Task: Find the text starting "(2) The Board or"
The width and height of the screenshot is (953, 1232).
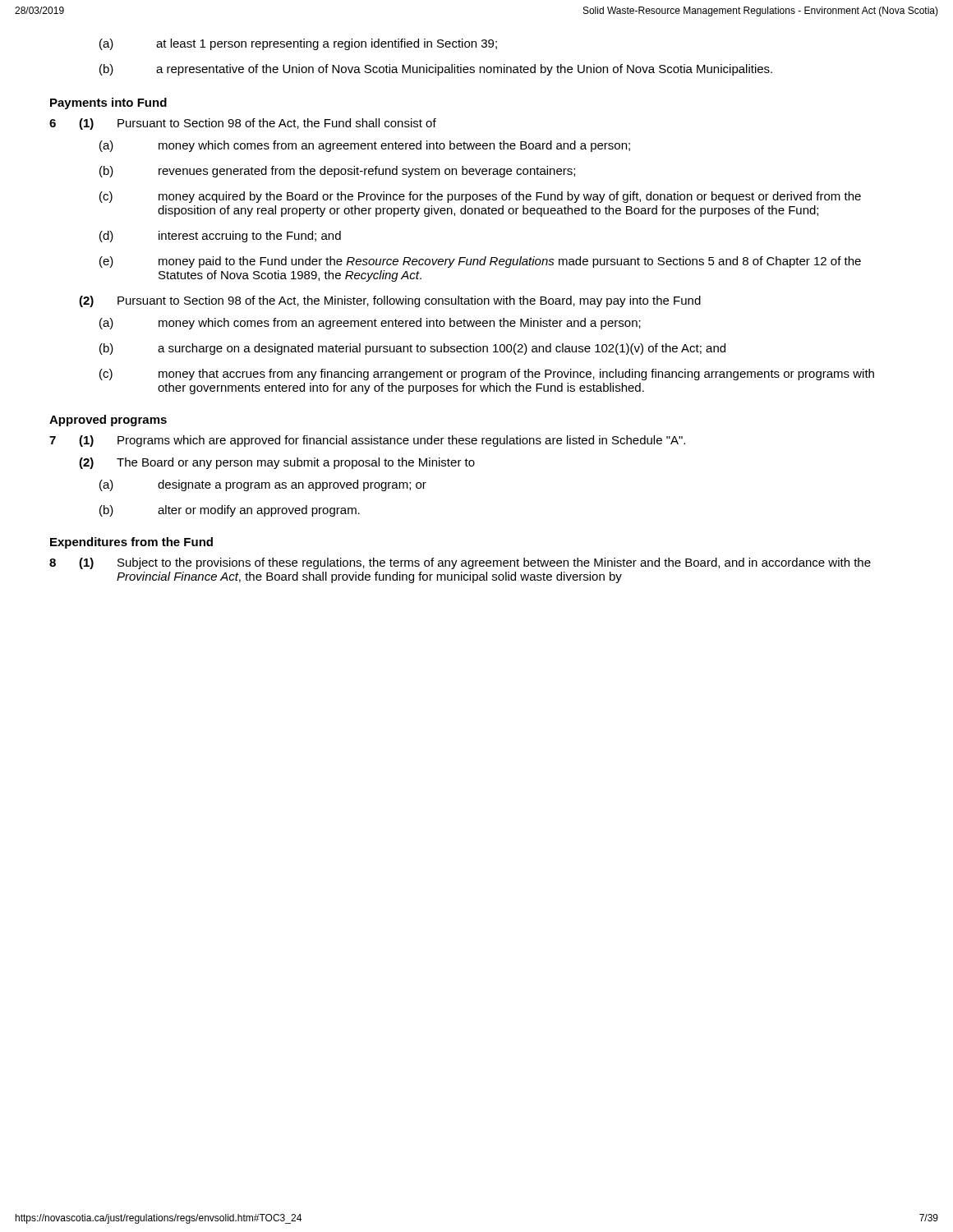Action: [476, 462]
